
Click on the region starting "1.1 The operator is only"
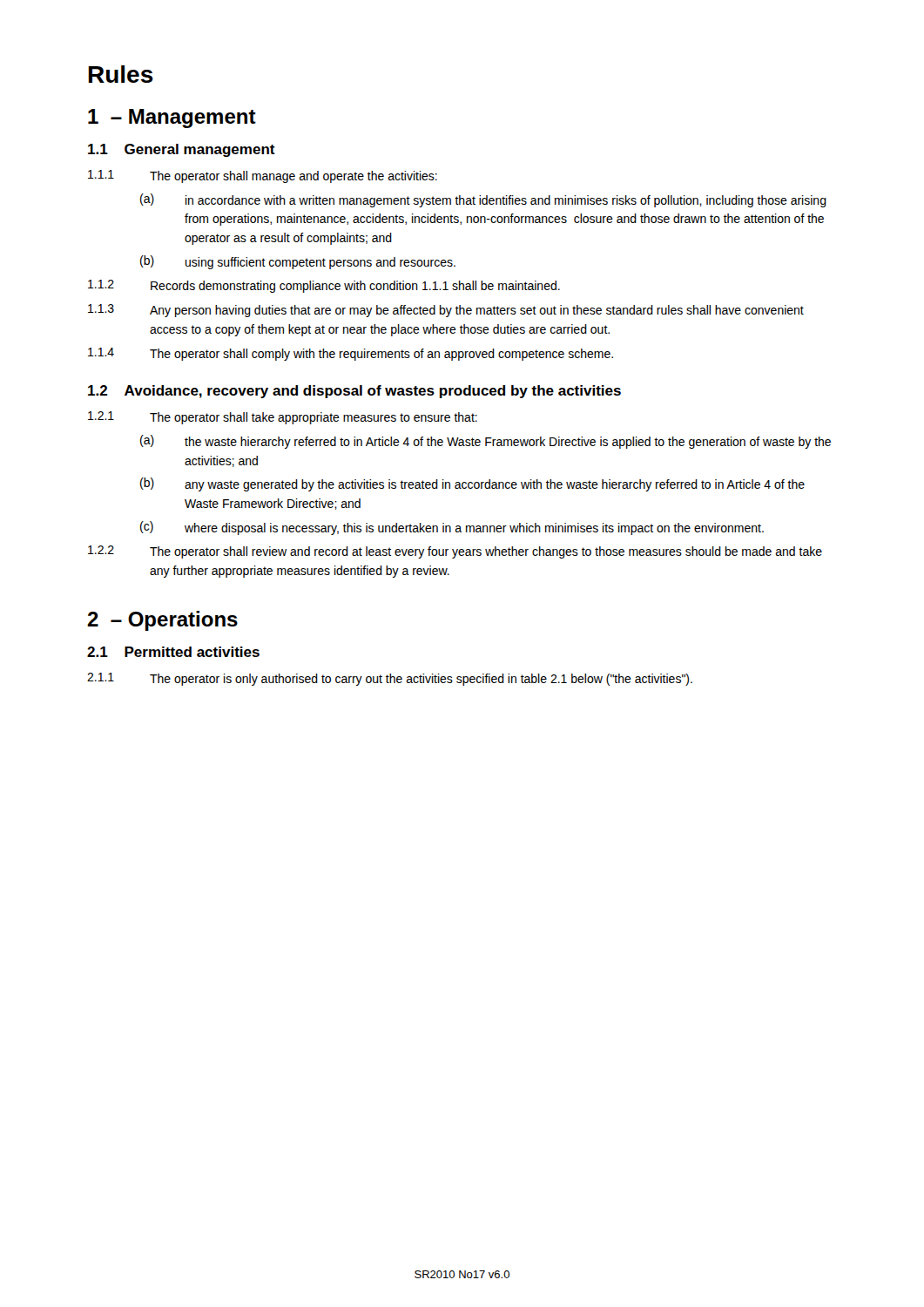point(462,679)
